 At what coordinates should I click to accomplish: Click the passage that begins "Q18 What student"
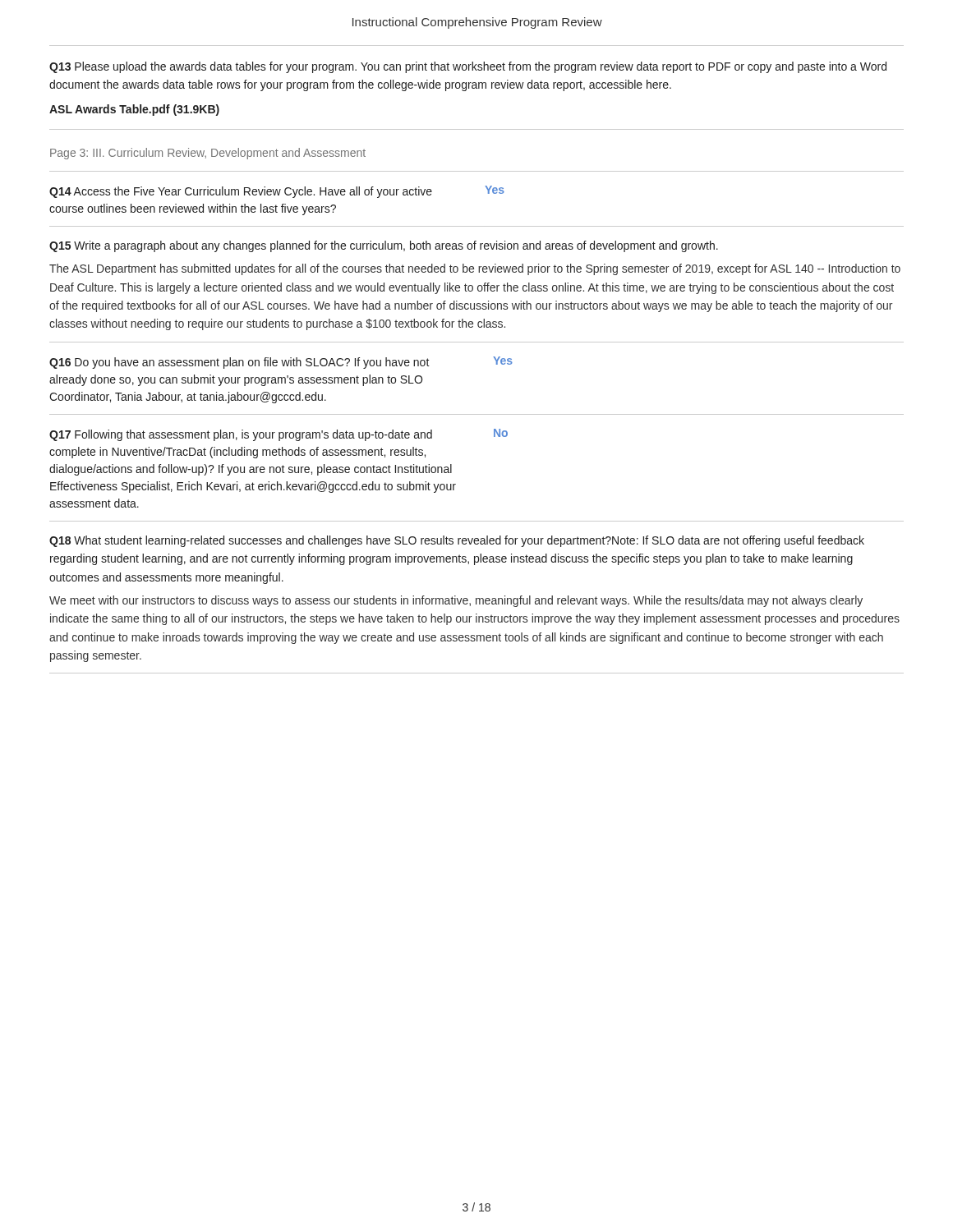(457, 559)
